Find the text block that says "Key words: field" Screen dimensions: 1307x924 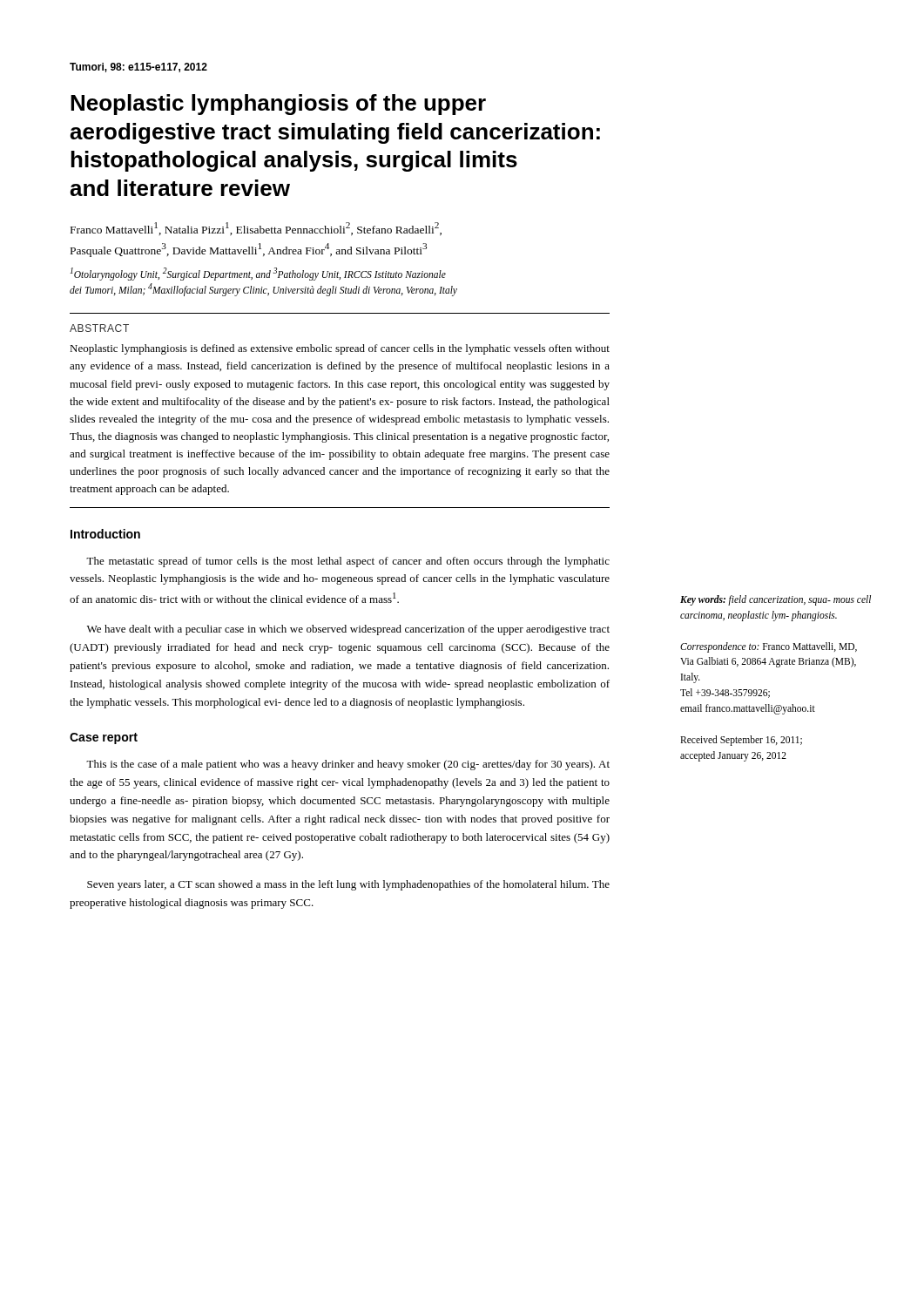point(776,607)
